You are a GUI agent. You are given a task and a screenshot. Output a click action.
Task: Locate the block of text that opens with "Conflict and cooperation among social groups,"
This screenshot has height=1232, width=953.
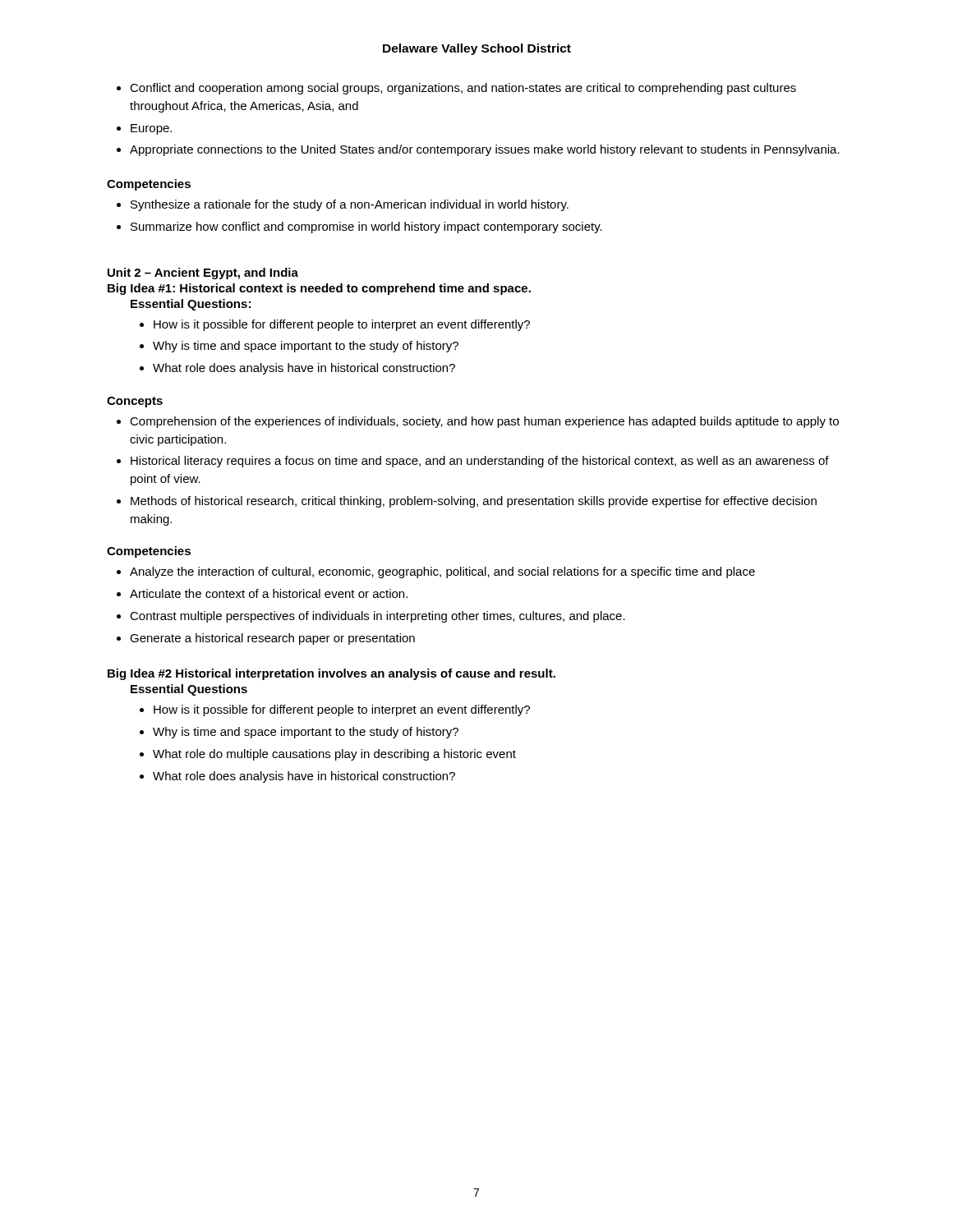pos(456,89)
